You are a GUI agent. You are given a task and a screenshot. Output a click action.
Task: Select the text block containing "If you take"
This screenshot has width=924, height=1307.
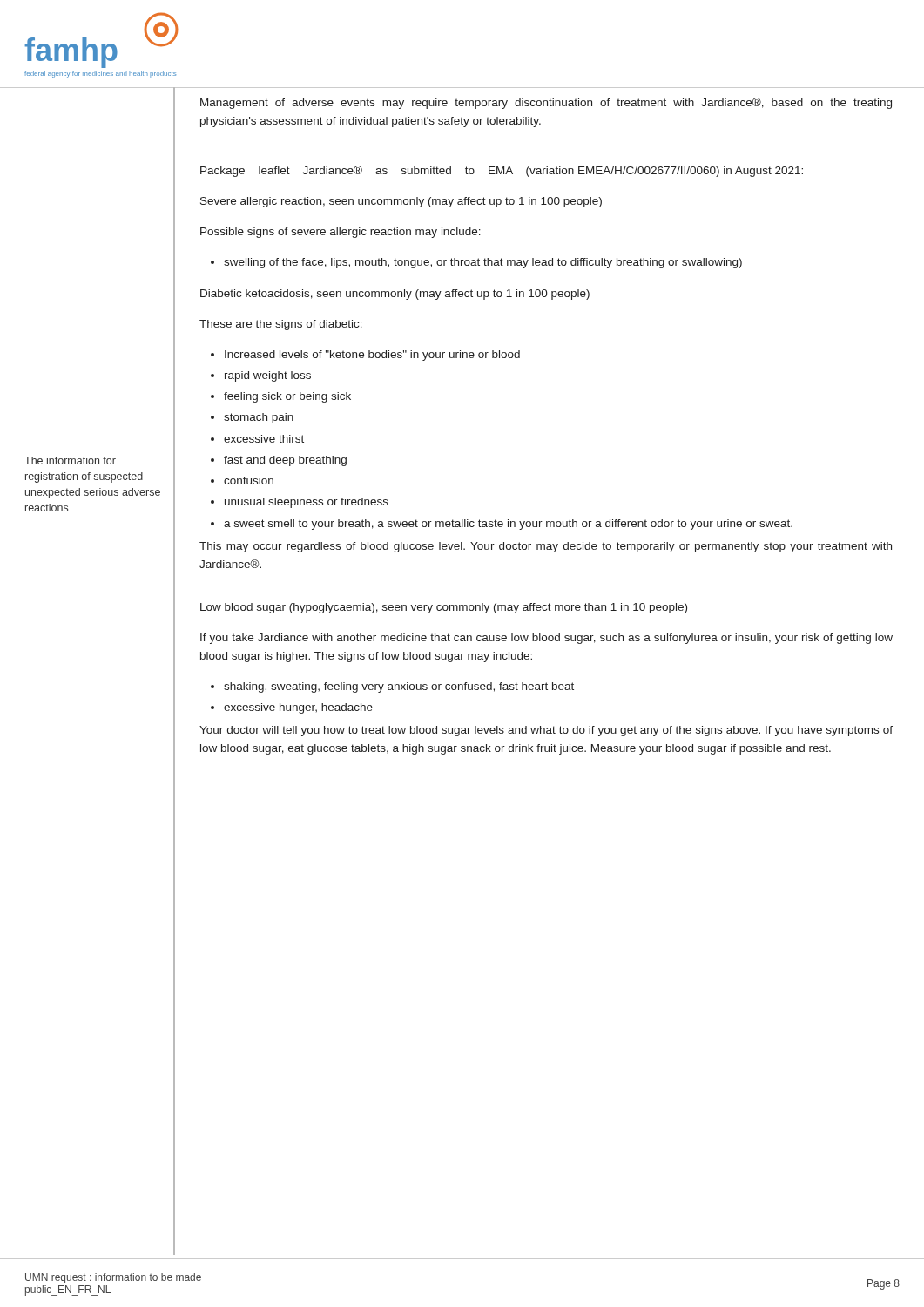tap(546, 646)
